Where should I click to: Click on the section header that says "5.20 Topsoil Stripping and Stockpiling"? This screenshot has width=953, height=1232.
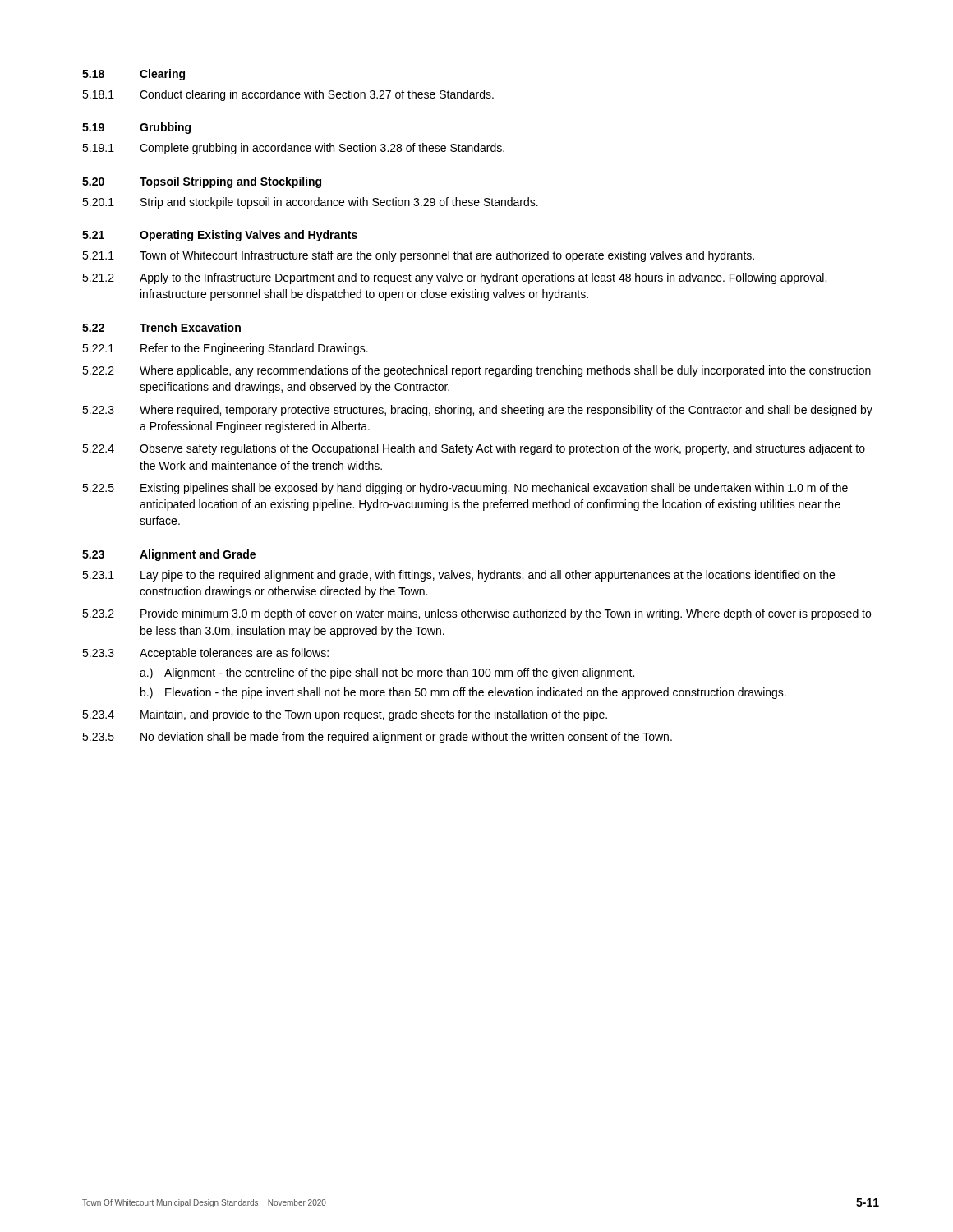[x=202, y=181]
